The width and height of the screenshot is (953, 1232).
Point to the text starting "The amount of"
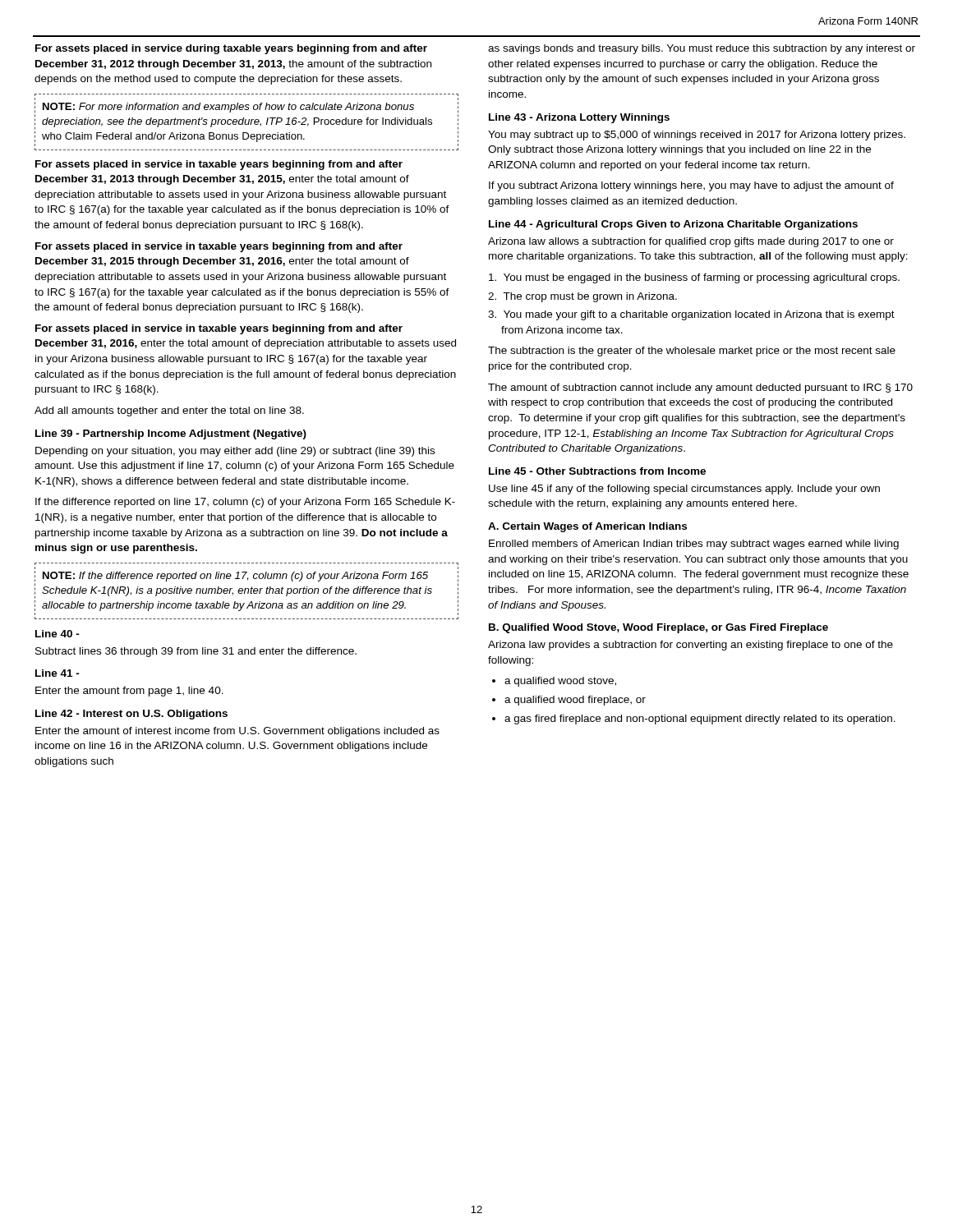click(x=703, y=418)
